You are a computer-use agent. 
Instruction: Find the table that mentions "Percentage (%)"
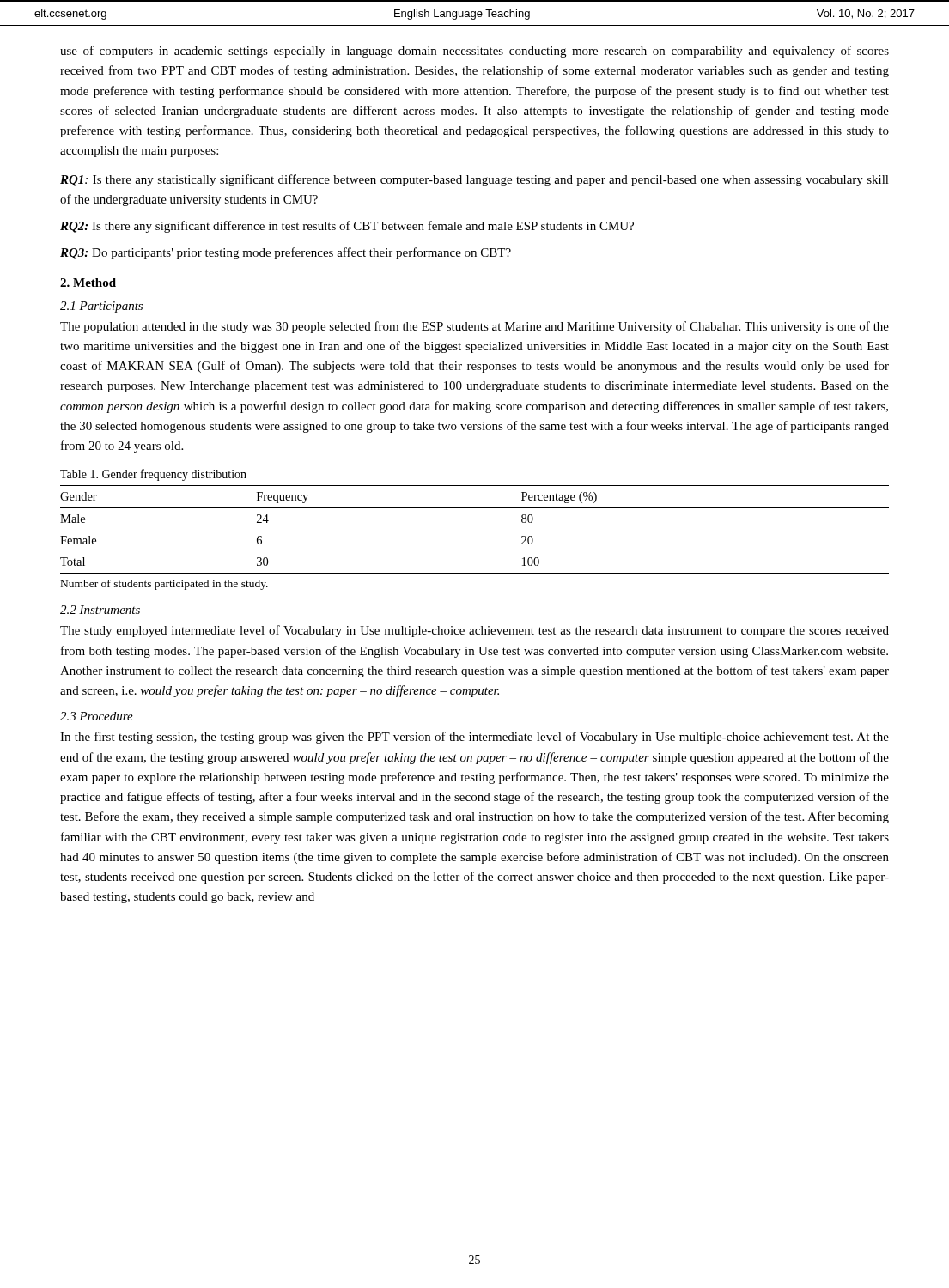[474, 530]
